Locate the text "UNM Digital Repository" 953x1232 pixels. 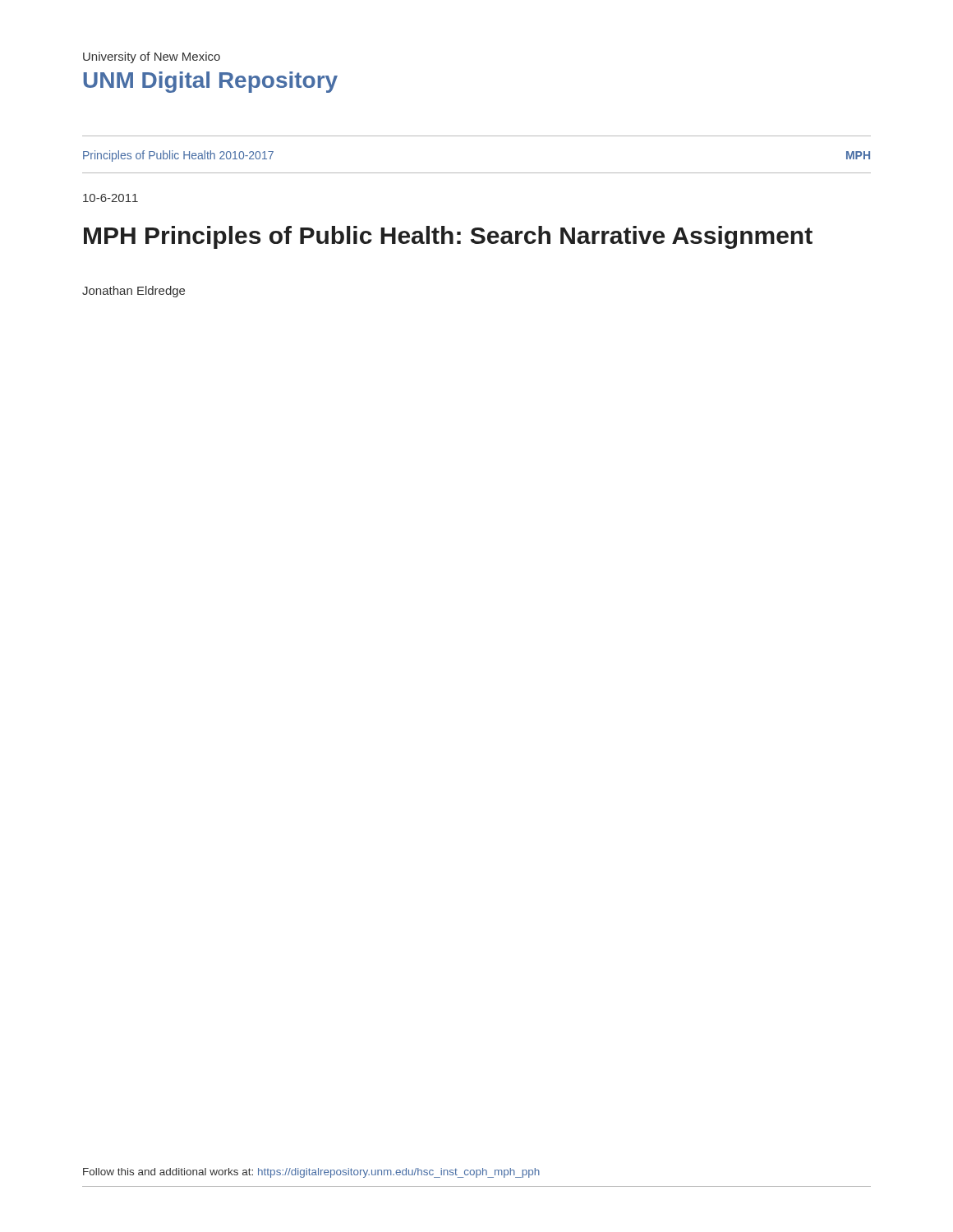point(210,80)
